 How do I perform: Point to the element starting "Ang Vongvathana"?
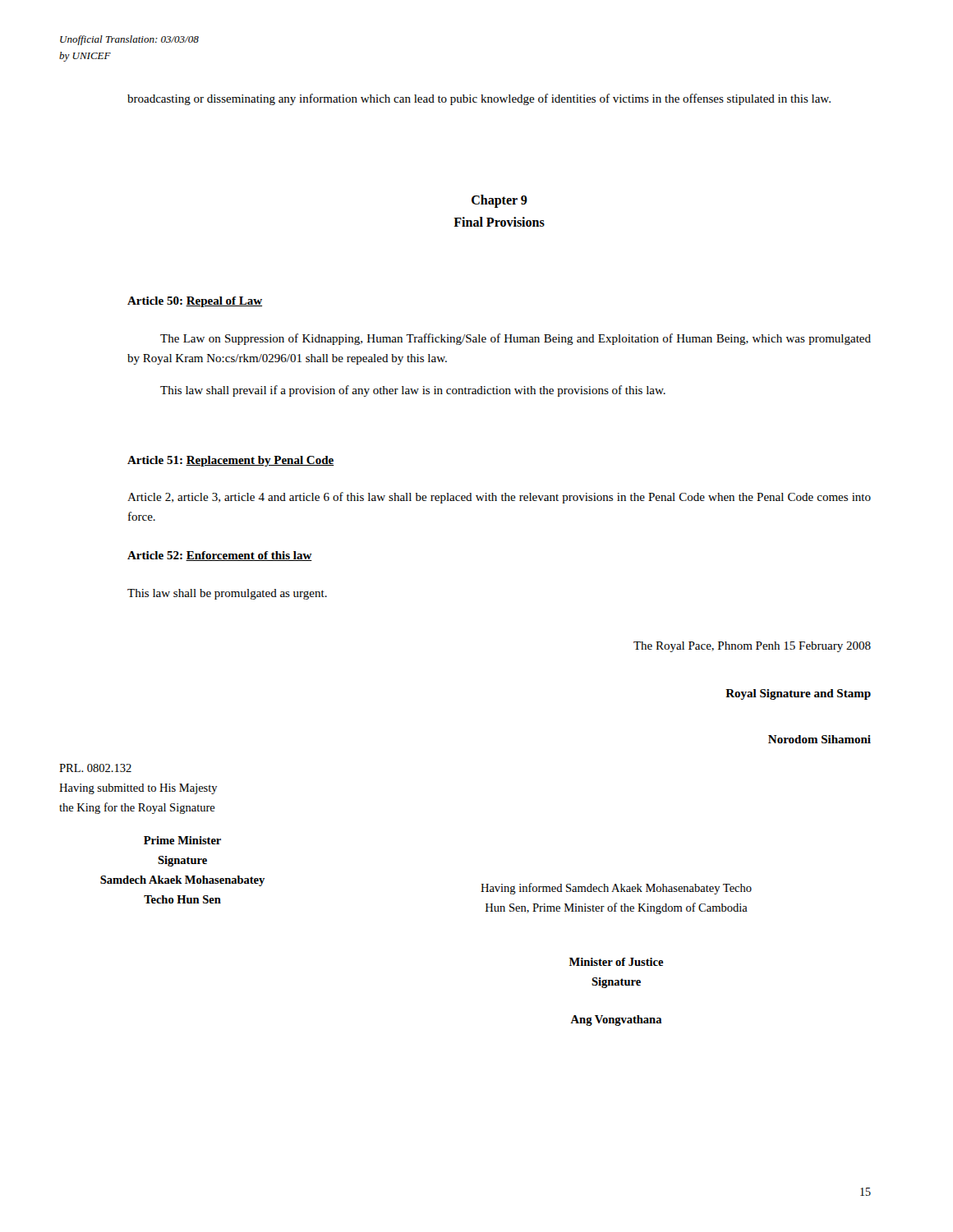coord(616,1019)
